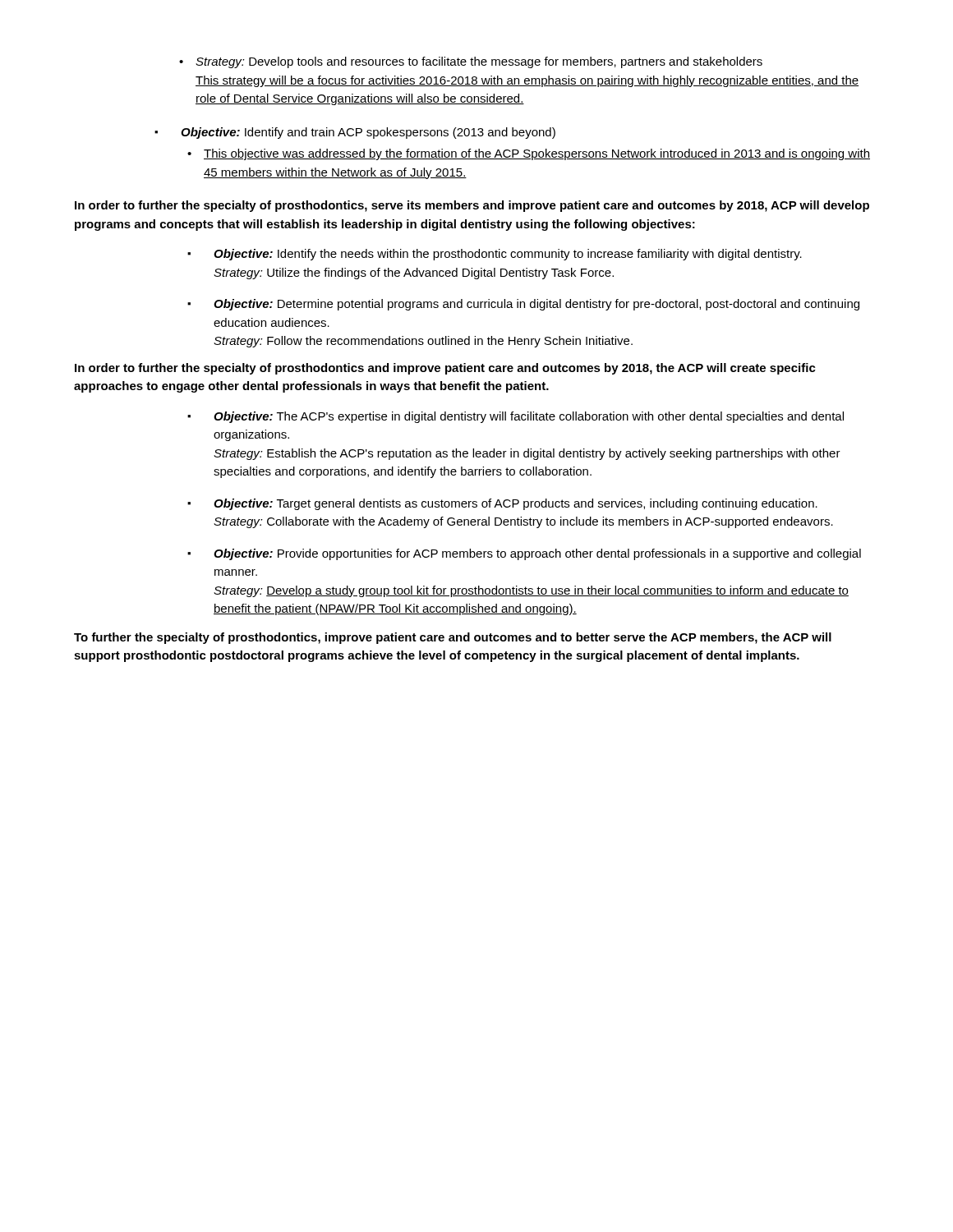This screenshot has width=953, height=1232.
Task: Select the text starting "To further the specialty"
Action: [x=453, y=646]
